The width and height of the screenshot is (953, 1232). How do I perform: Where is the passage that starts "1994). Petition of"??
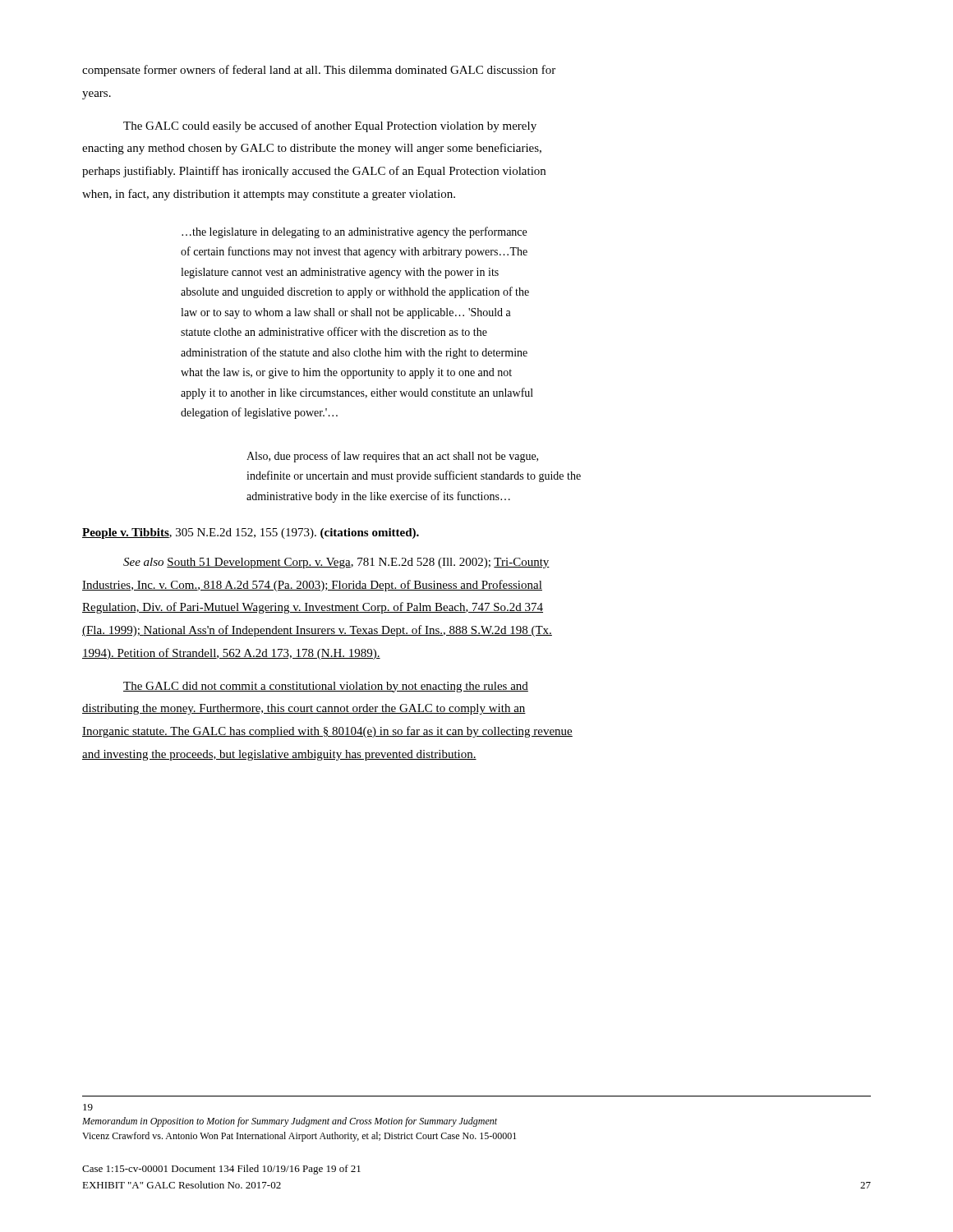(x=231, y=653)
